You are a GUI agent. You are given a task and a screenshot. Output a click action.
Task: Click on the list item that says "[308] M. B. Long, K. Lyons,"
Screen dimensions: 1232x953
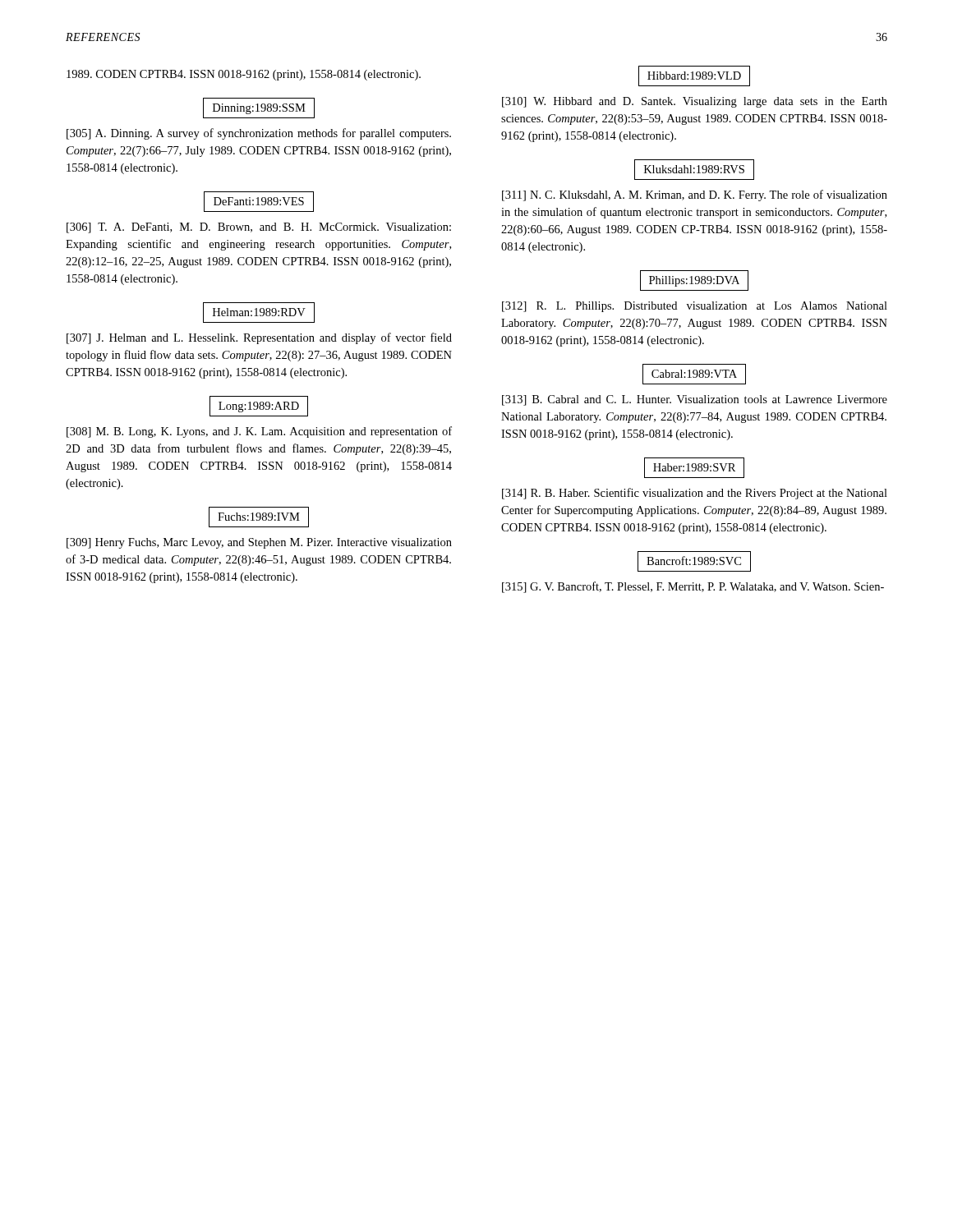[259, 458]
